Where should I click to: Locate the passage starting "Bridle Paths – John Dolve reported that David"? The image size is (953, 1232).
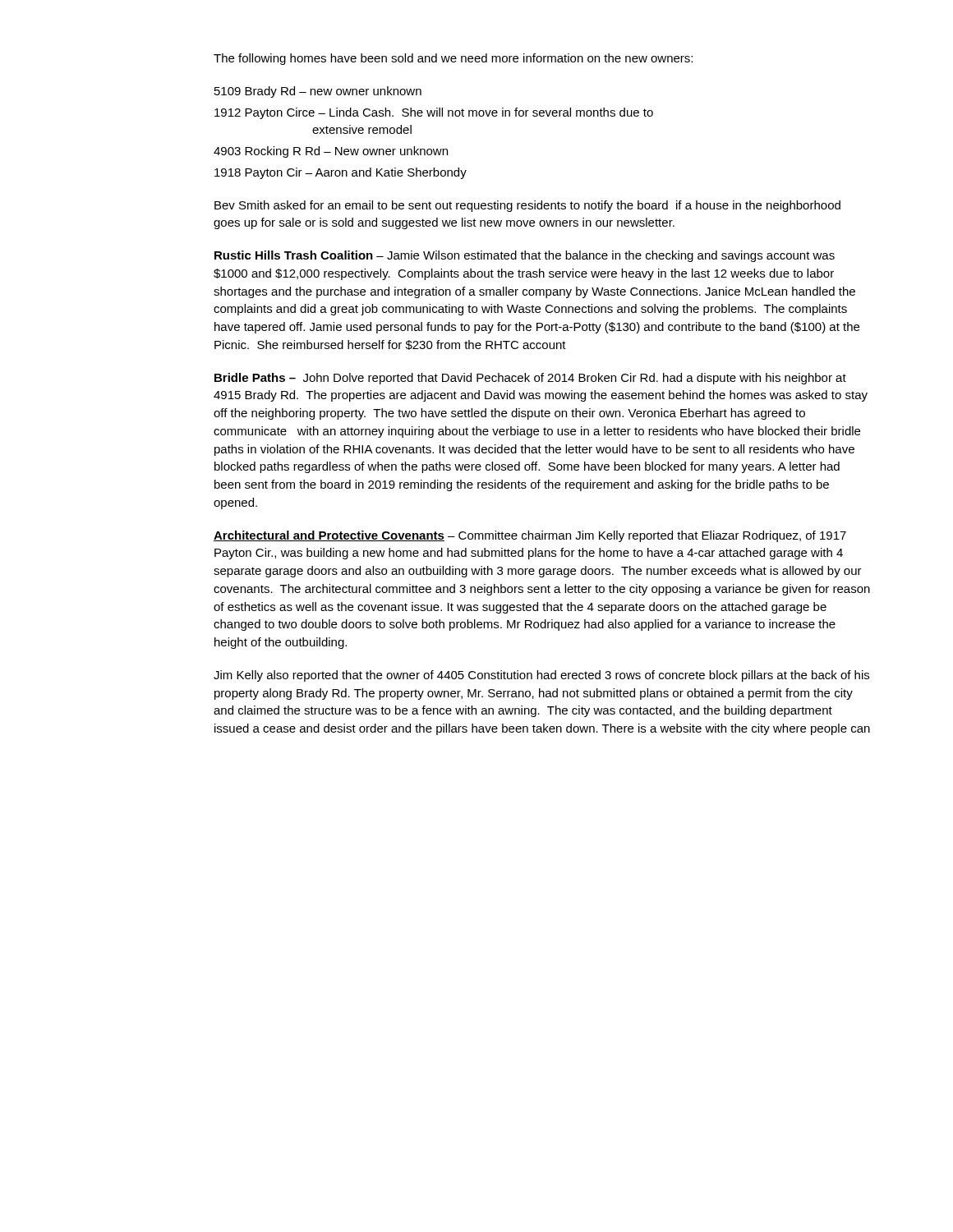click(541, 440)
